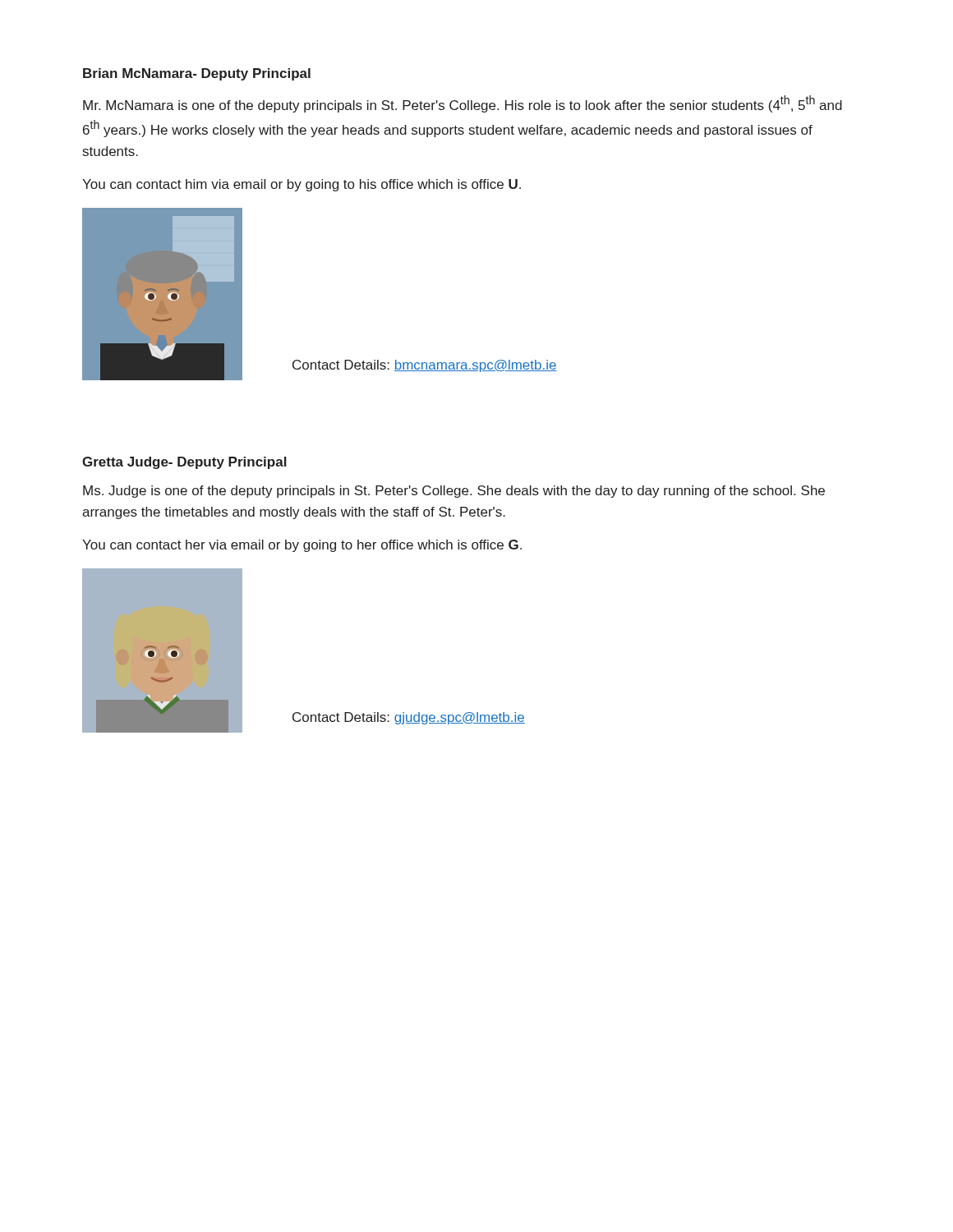The width and height of the screenshot is (953, 1232).
Task: Select the region starting "You can contact her via email"
Action: tap(303, 545)
